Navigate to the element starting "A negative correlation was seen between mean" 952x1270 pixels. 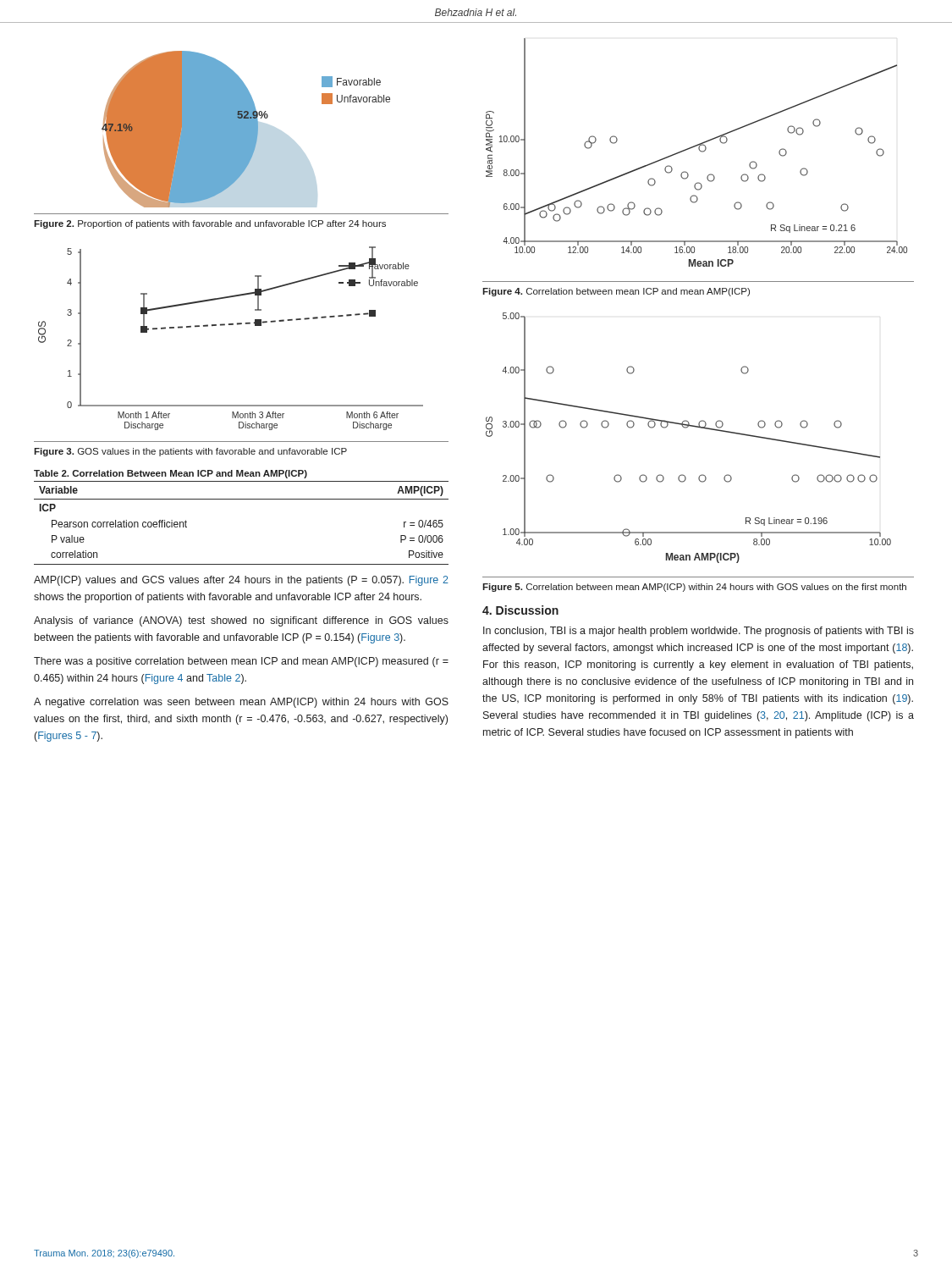241,719
